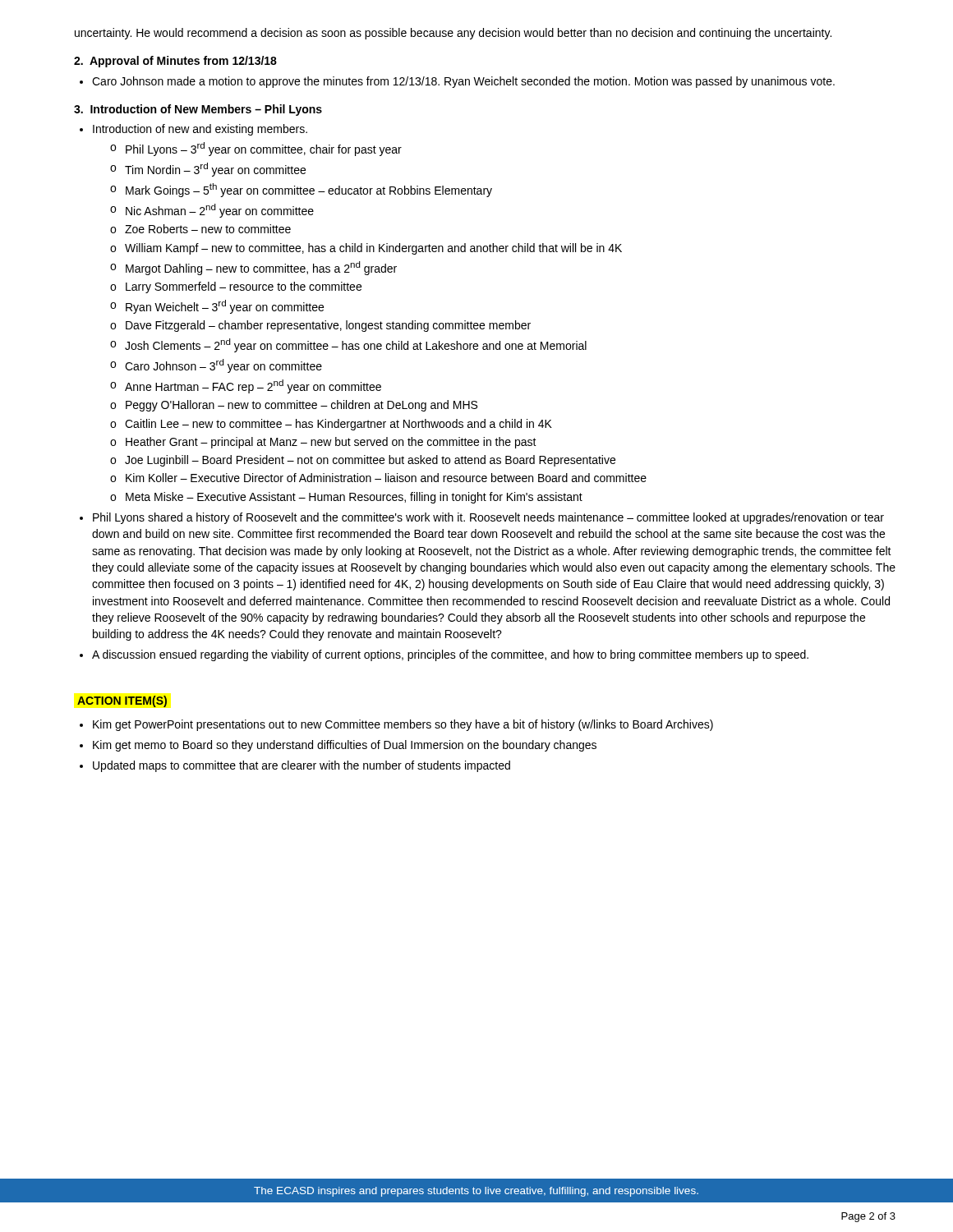Click on the list item that reads "Heather Grant – principal at Manz –"

point(330,442)
